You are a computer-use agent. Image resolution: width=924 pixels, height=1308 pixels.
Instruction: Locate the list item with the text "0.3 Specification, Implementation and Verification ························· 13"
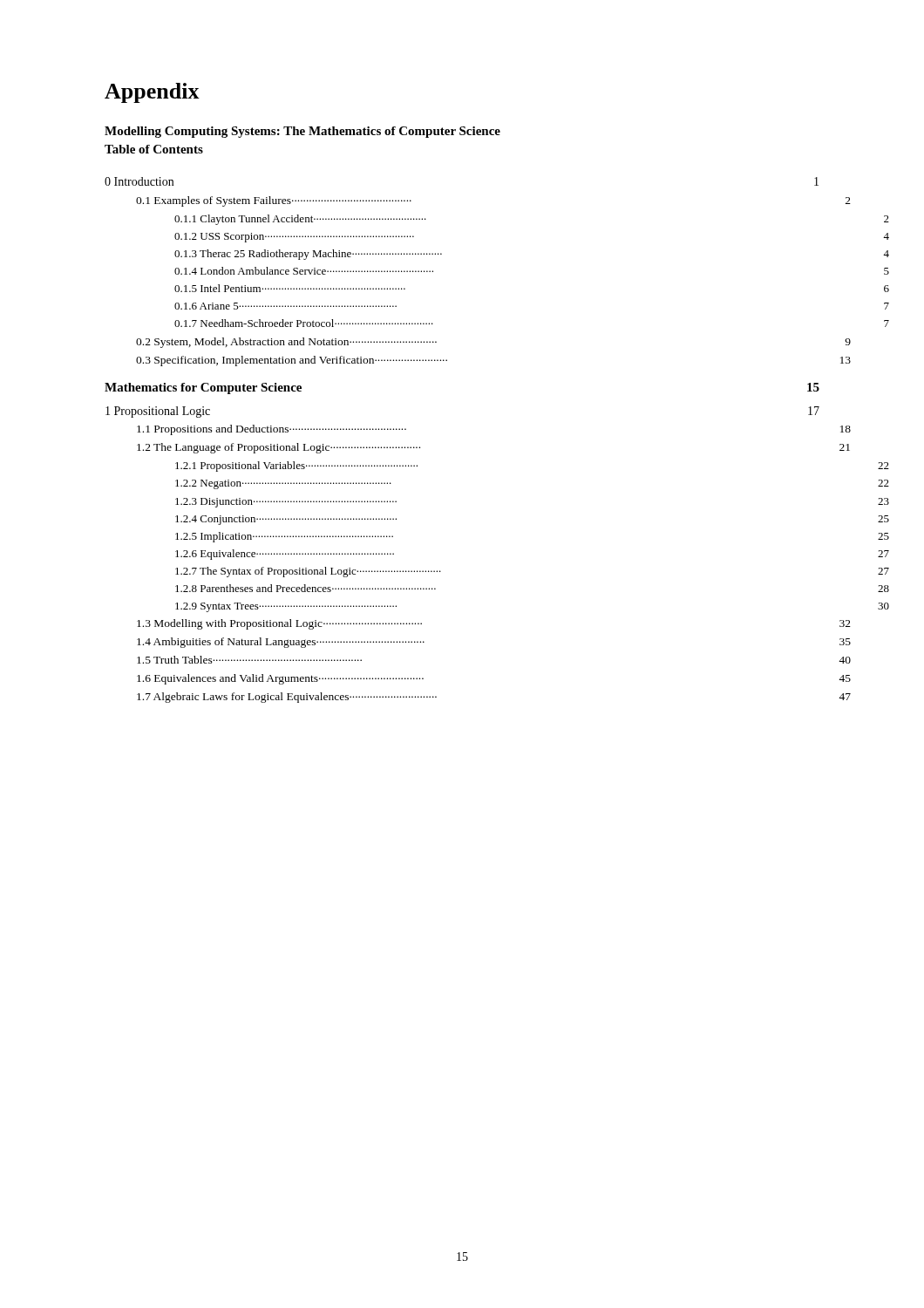coord(290,361)
